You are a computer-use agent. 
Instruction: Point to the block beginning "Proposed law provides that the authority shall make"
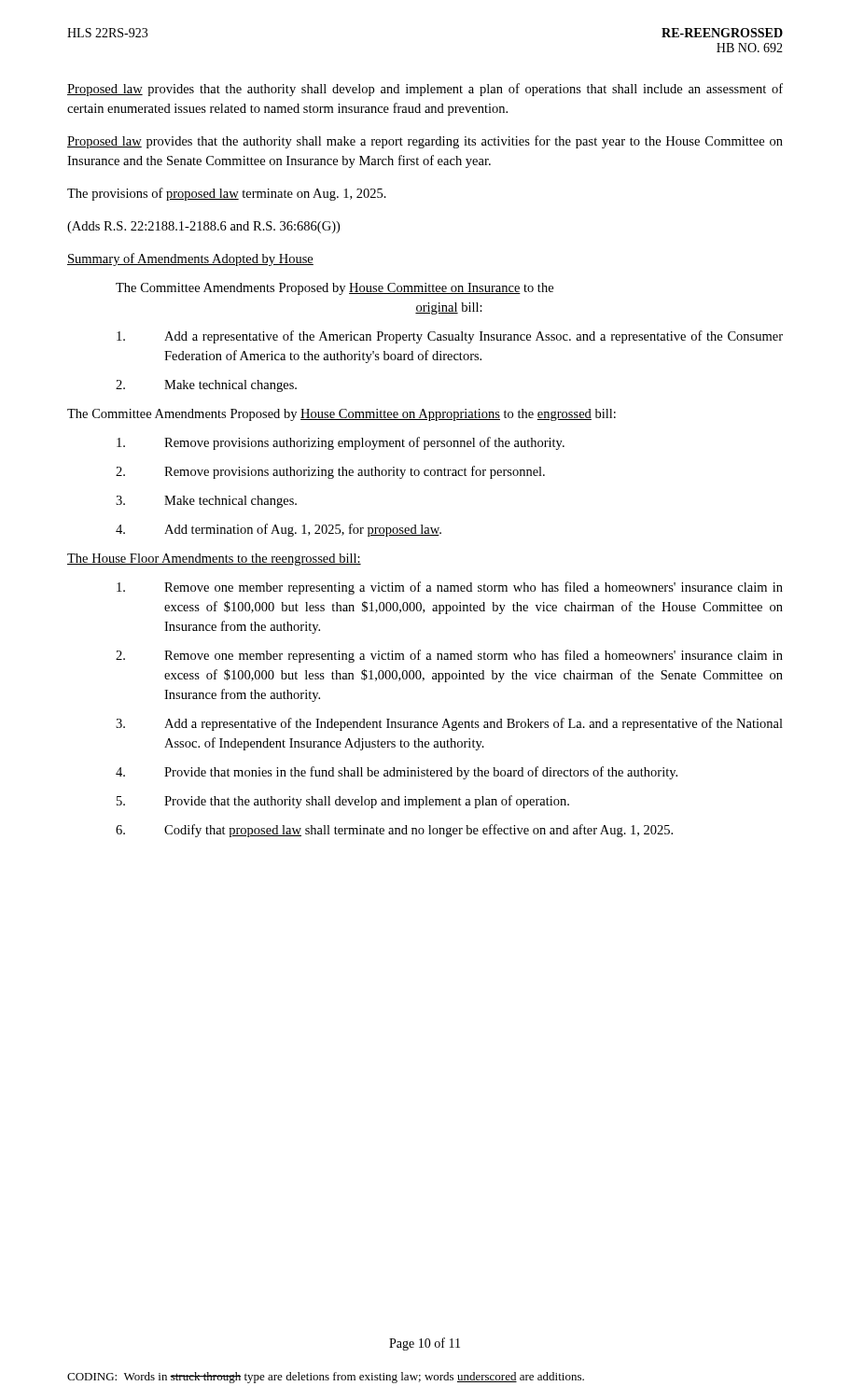[425, 151]
